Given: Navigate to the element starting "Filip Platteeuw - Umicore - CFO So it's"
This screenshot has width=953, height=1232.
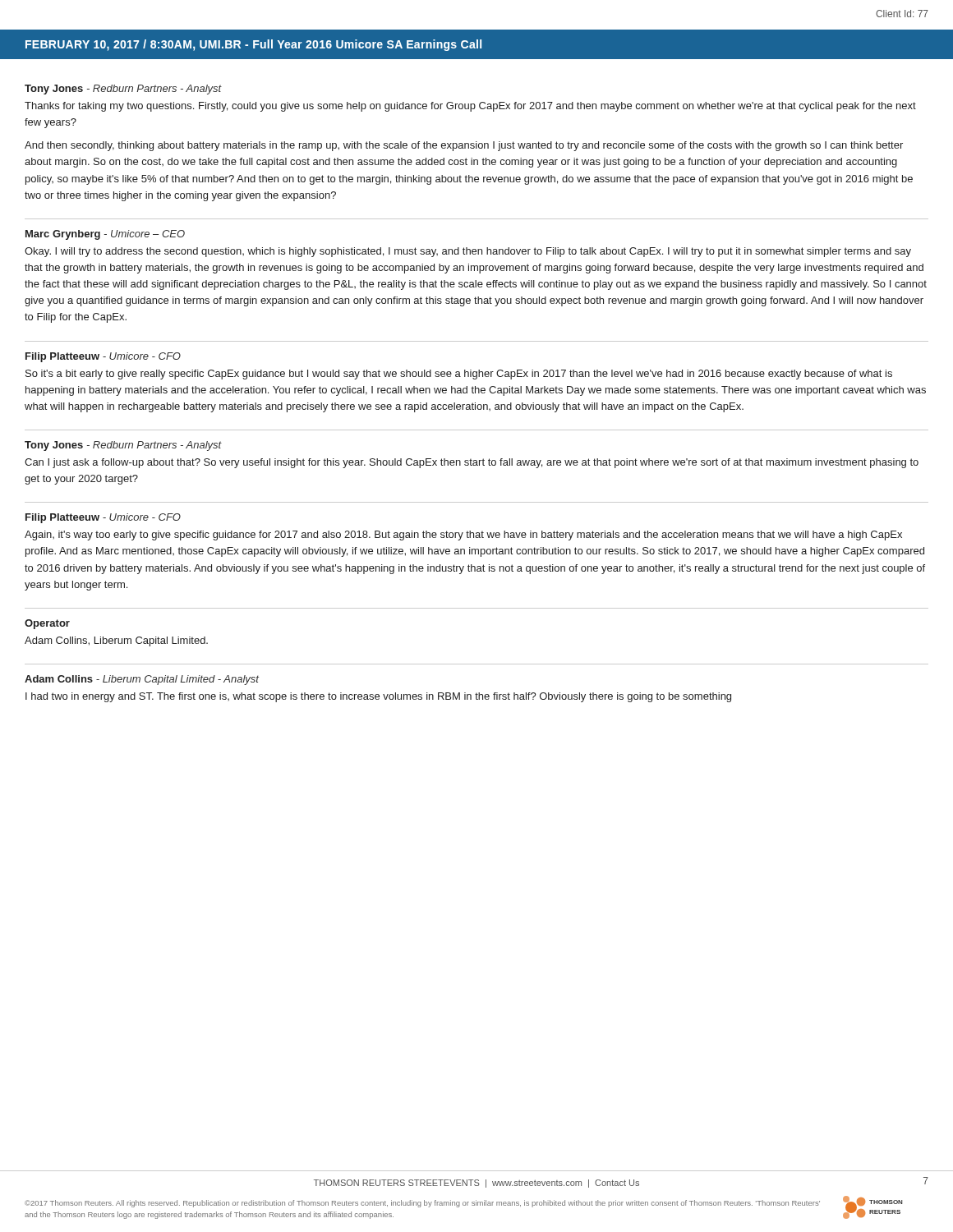Looking at the screenshot, I should pyautogui.click(x=476, y=382).
